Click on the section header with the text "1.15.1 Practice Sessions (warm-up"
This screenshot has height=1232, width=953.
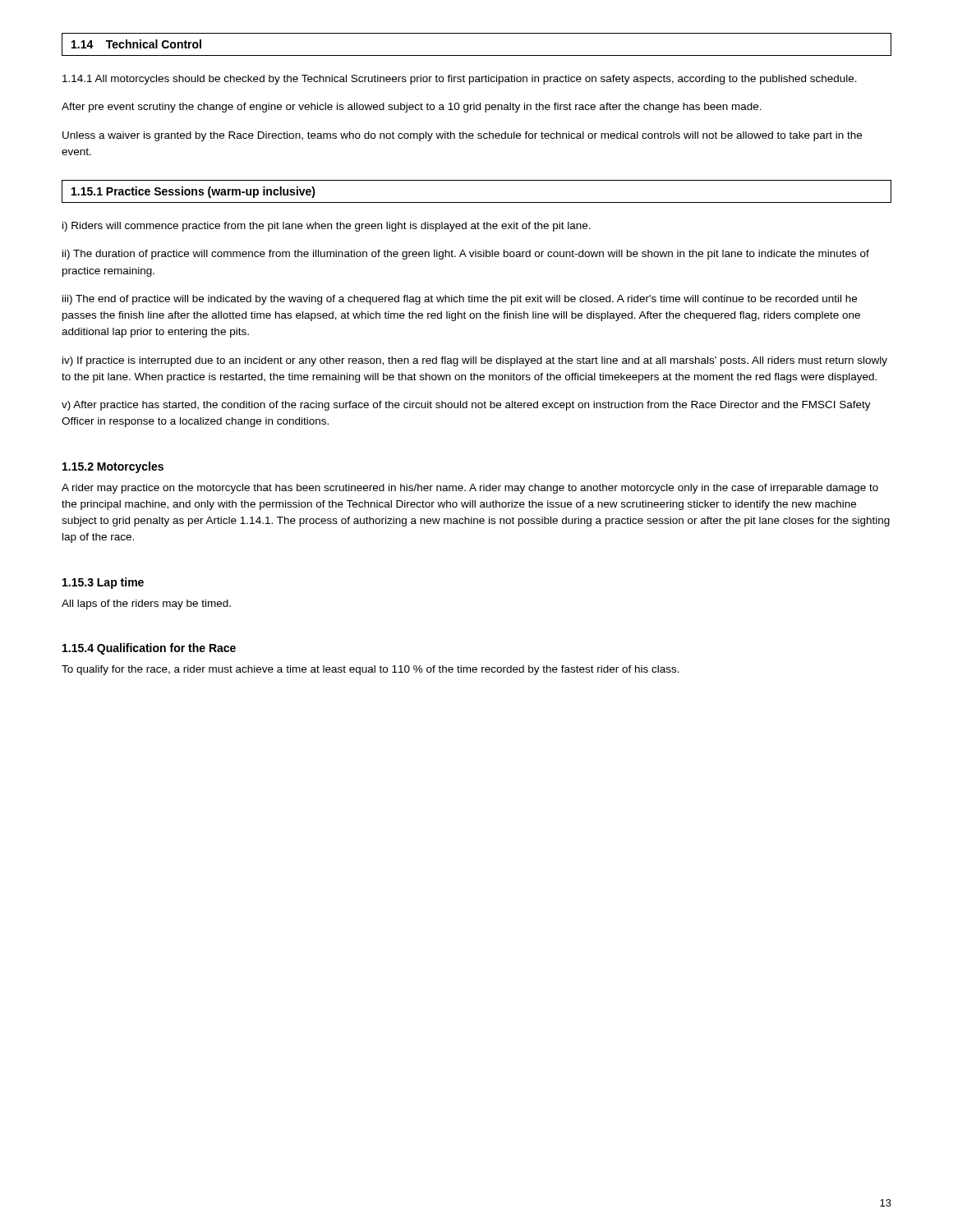(193, 191)
